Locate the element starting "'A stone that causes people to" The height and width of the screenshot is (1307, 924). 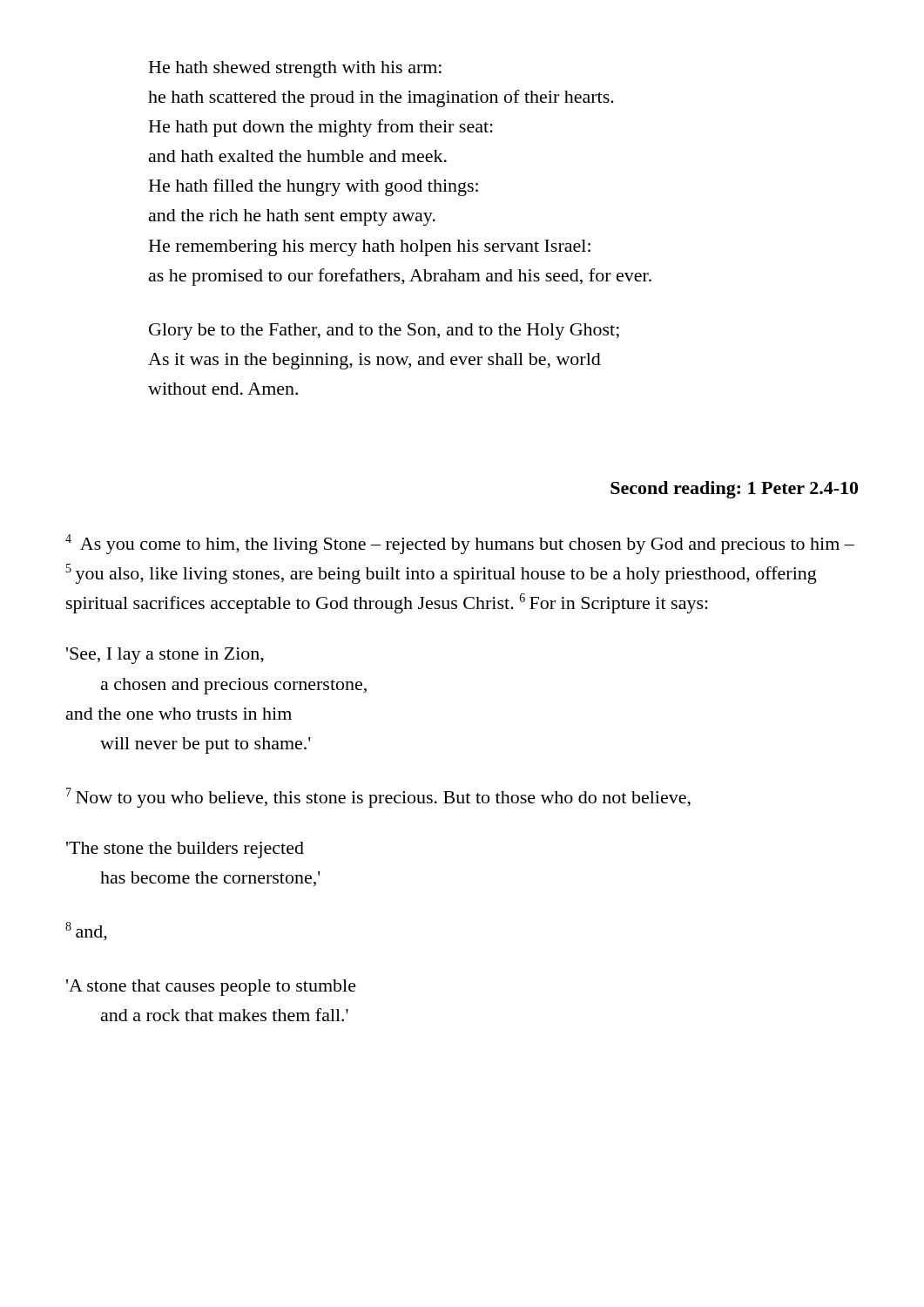coord(211,988)
